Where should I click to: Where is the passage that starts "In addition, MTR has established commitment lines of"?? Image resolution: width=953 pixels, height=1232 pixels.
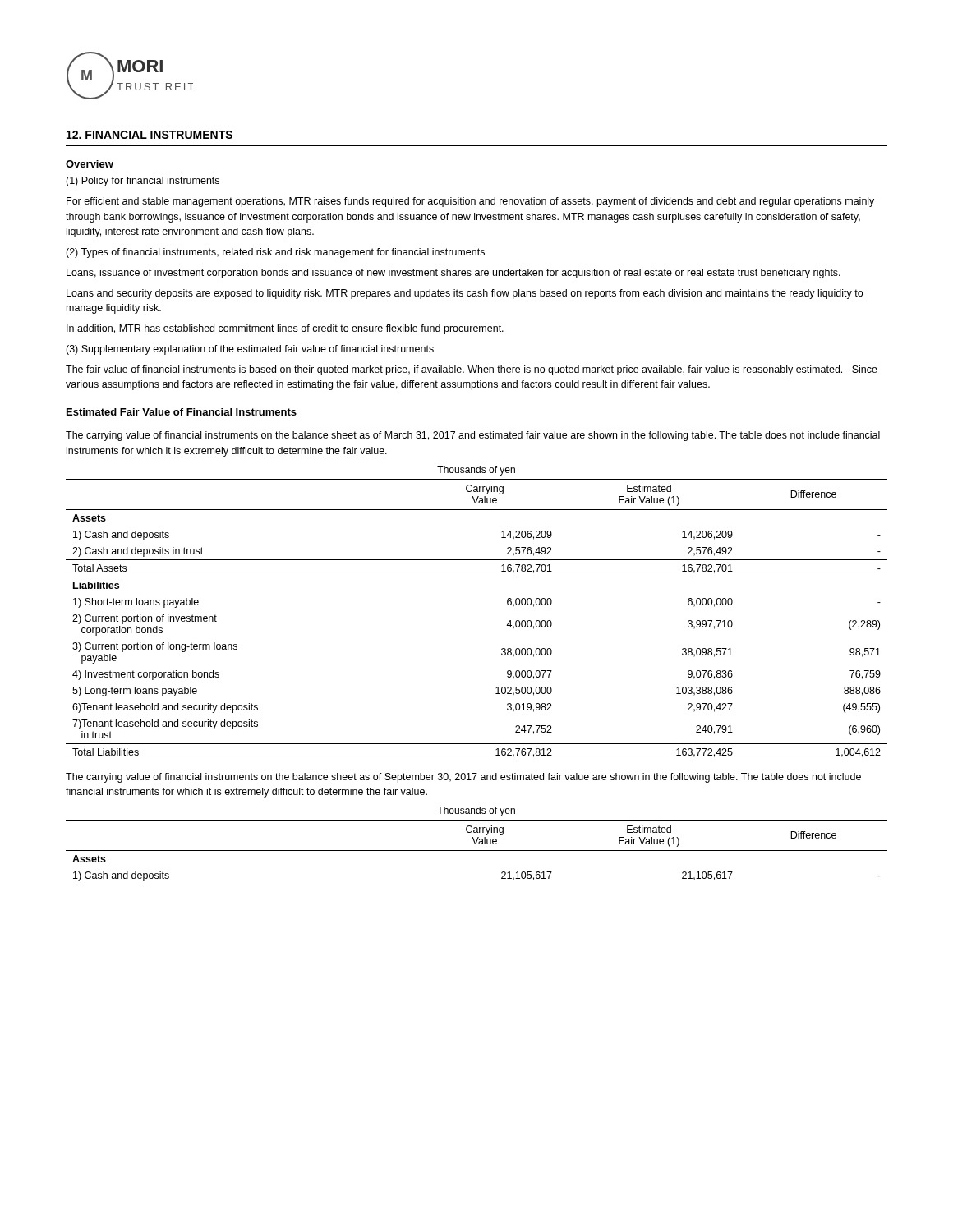pyautogui.click(x=285, y=329)
